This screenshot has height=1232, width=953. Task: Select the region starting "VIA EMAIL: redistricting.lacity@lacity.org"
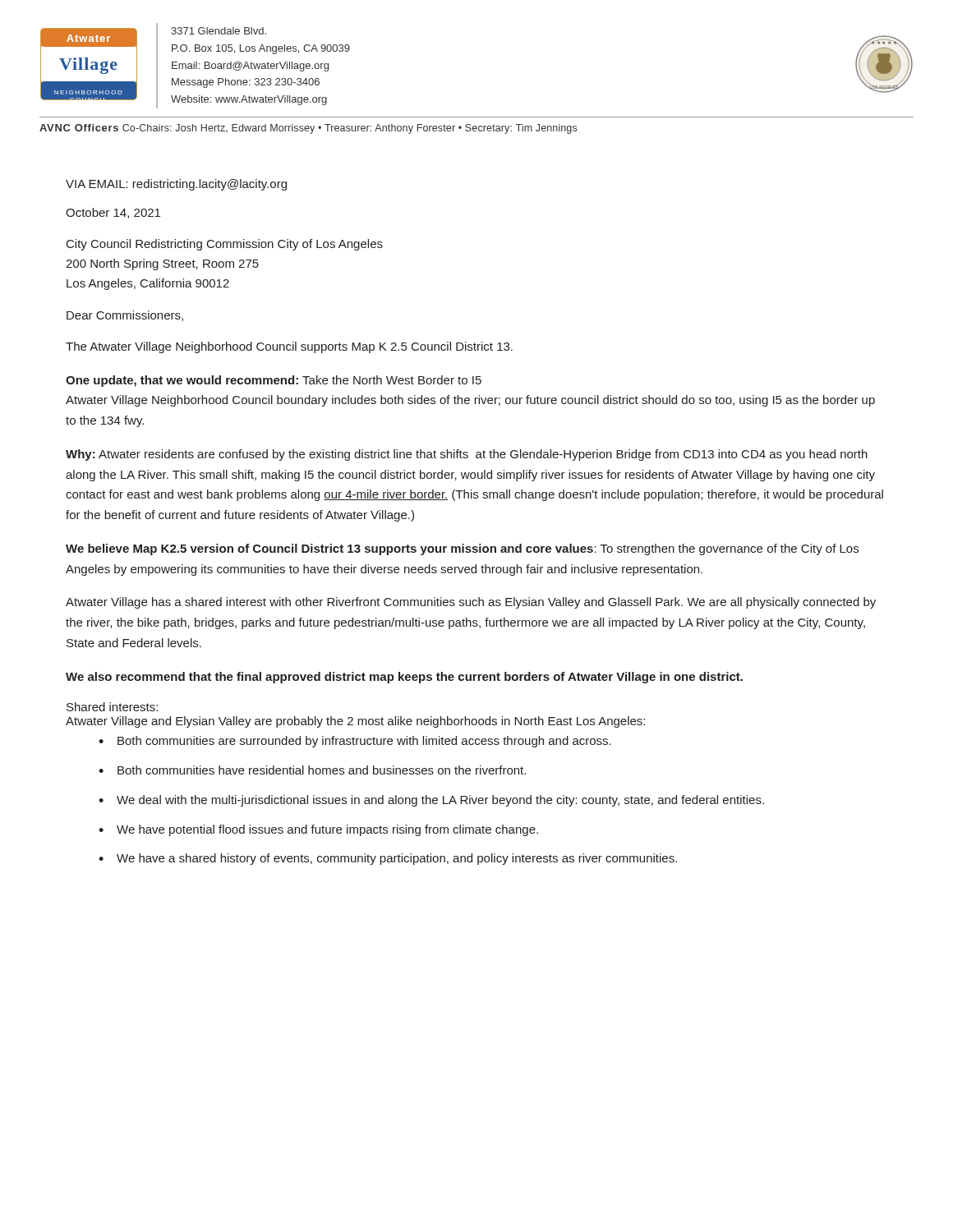coord(177,184)
